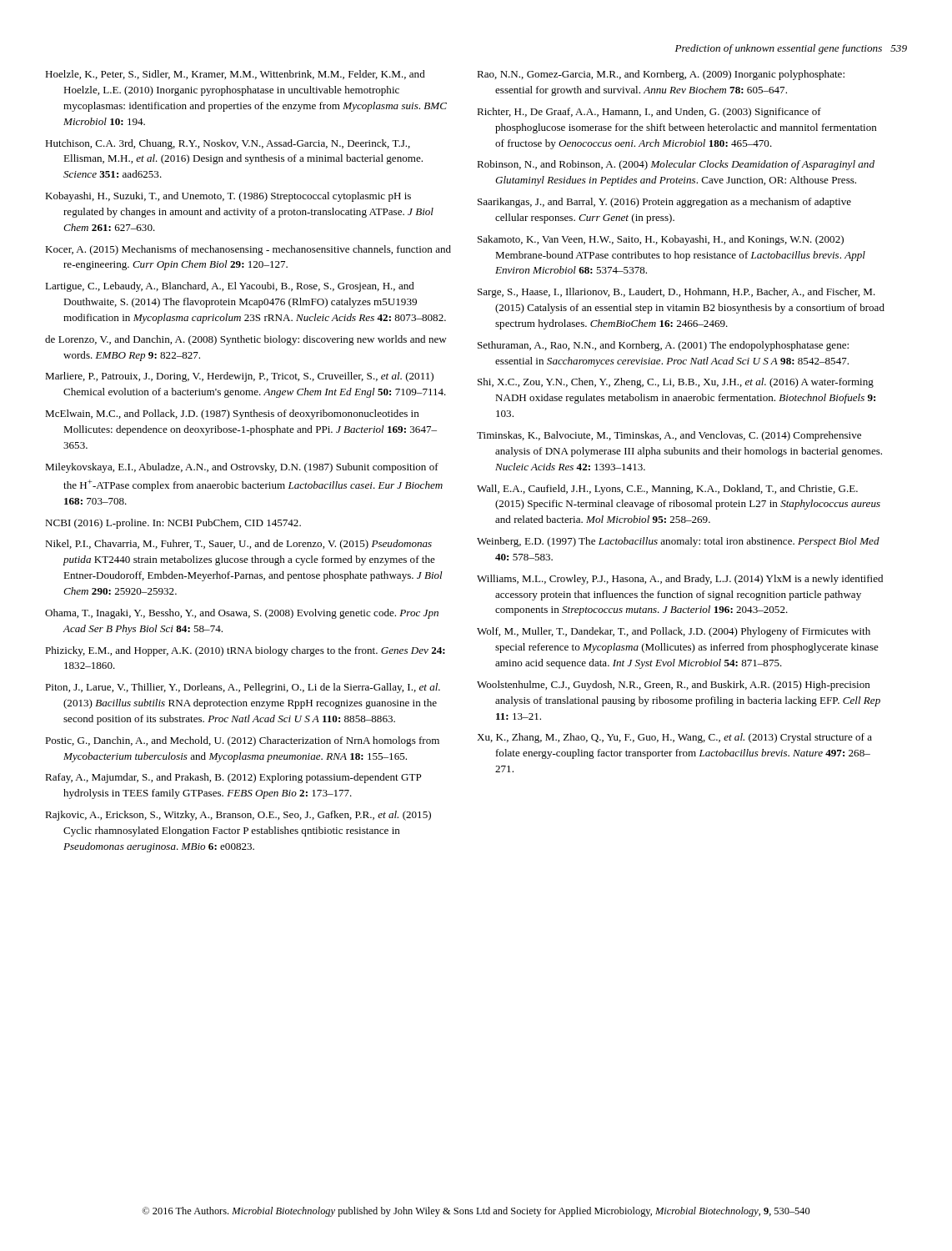Point to the text starting "Nikel, P.I., Chavarria, M., Fuhrer, T., Sauer, U.,"
The image size is (952, 1251).
click(244, 567)
